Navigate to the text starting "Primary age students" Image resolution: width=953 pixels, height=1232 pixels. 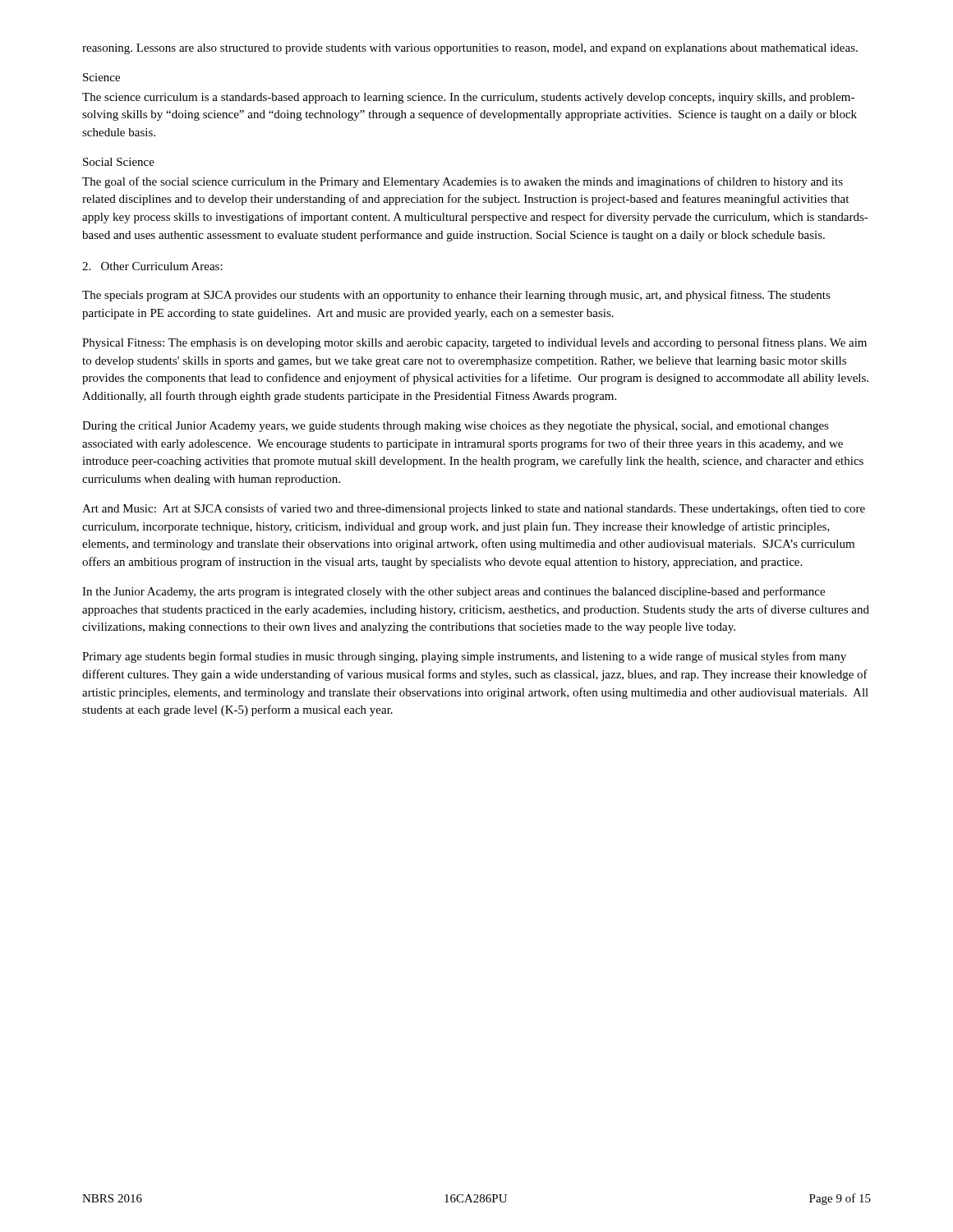coord(475,683)
